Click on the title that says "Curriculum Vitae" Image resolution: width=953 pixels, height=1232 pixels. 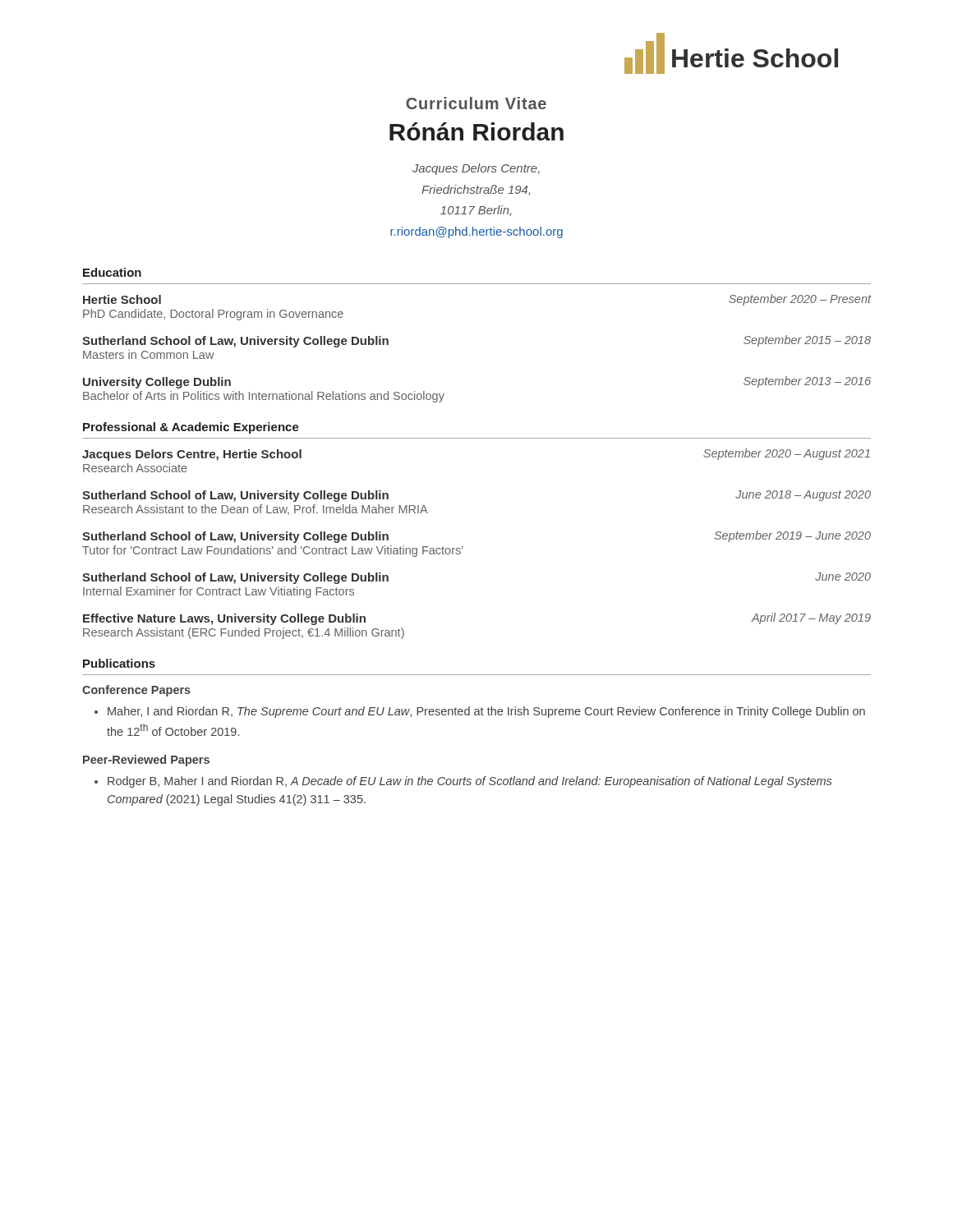click(x=476, y=103)
